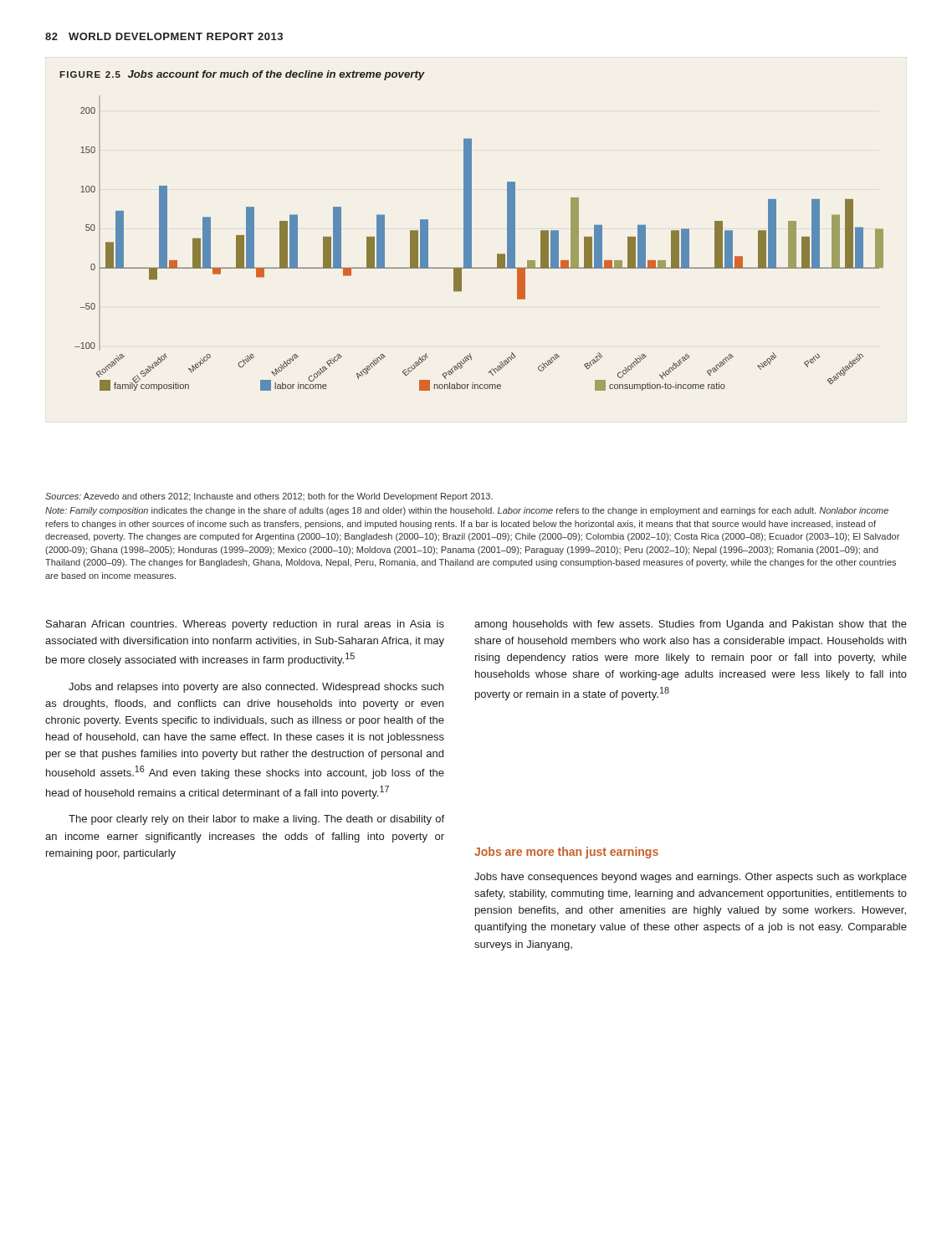Select the text block that says "Saharan African countries. Whereas poverty"

click(x=245, y=739)
